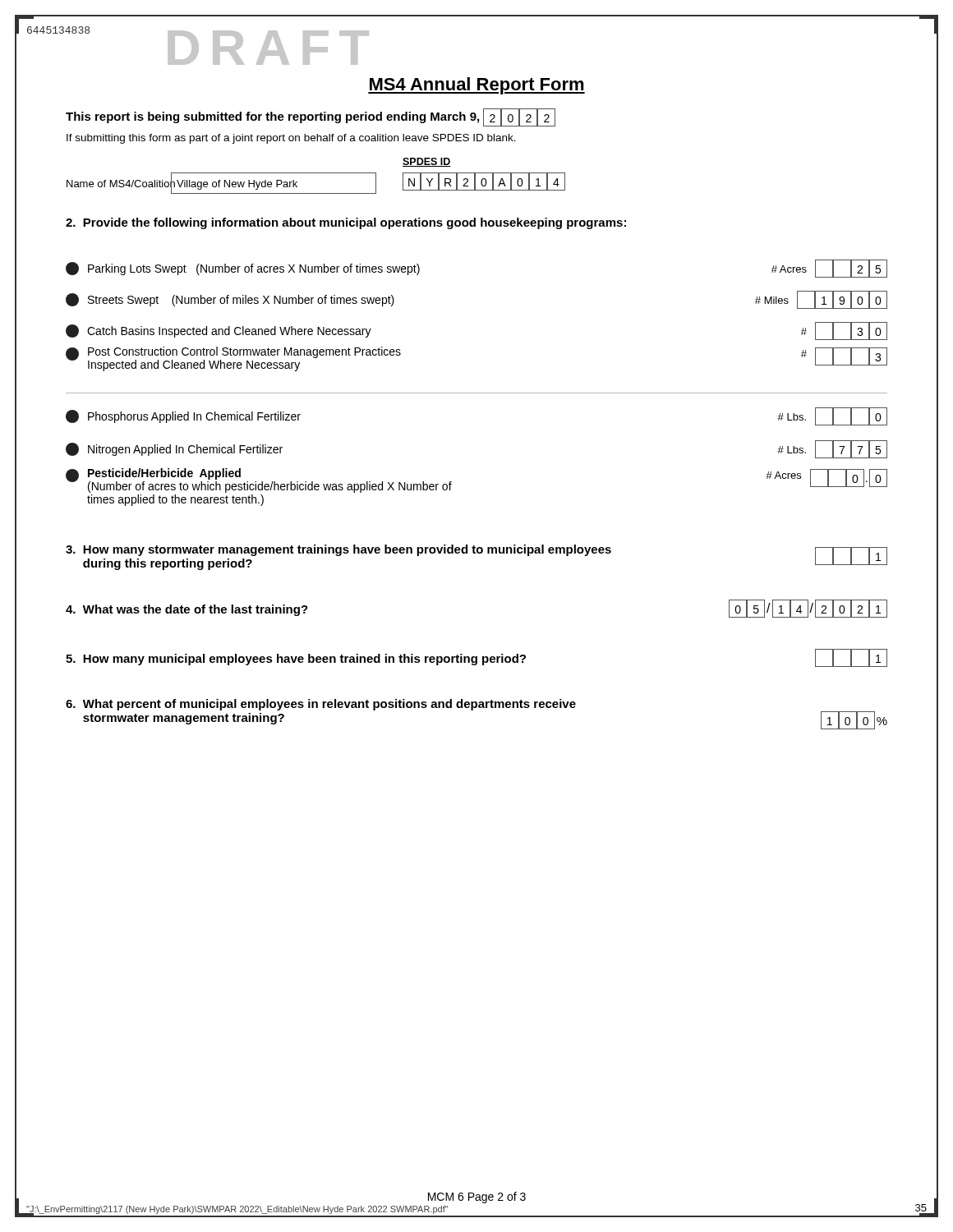The height and width of the screenshot is (1232, 953).
Task: Navigate to the block starting "Catch Basins Inspected and Cleaned"
Action: [226, 330]
